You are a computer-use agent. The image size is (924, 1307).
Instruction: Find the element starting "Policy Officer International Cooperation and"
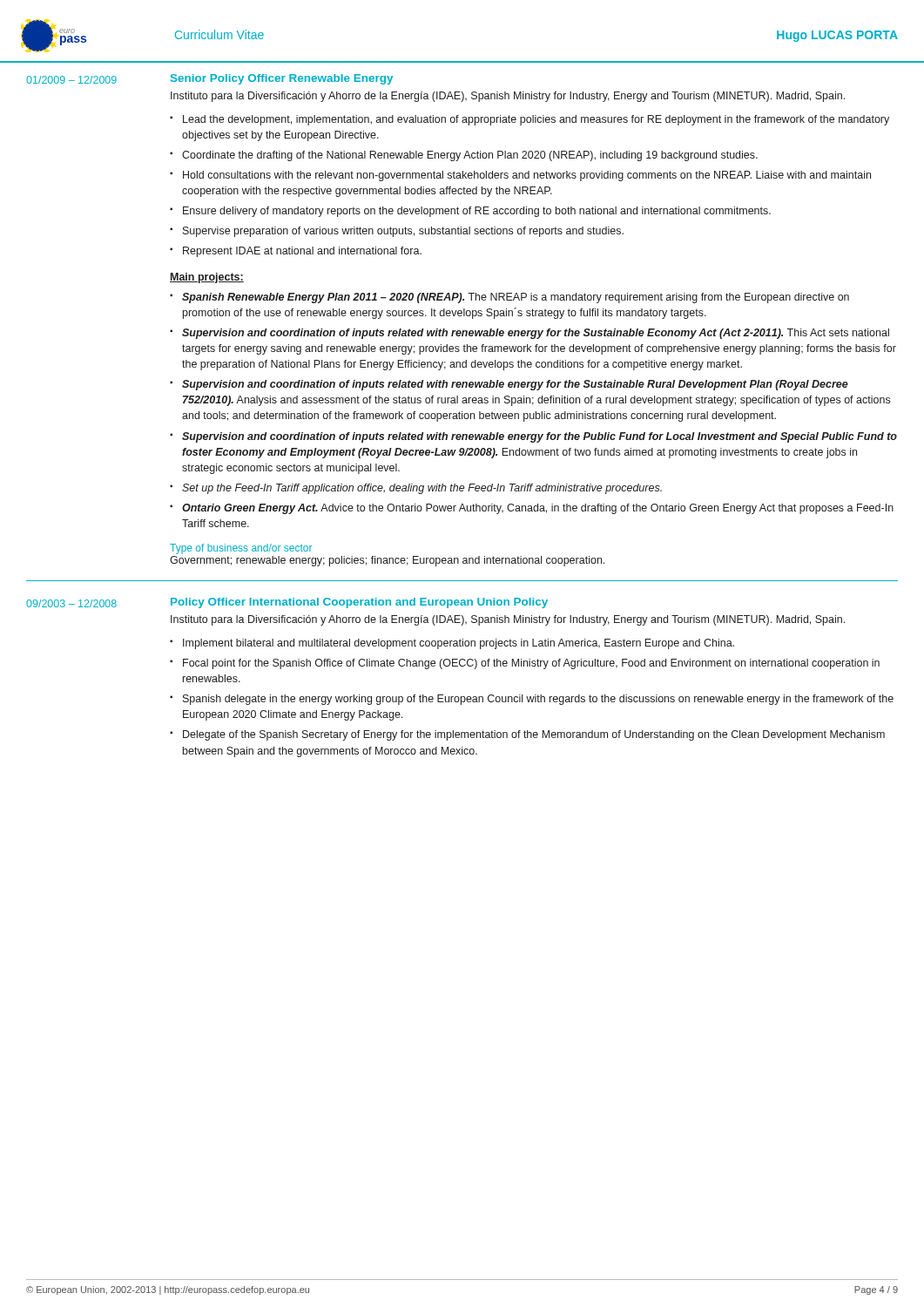pyautogui.click(x=359, y=602)
